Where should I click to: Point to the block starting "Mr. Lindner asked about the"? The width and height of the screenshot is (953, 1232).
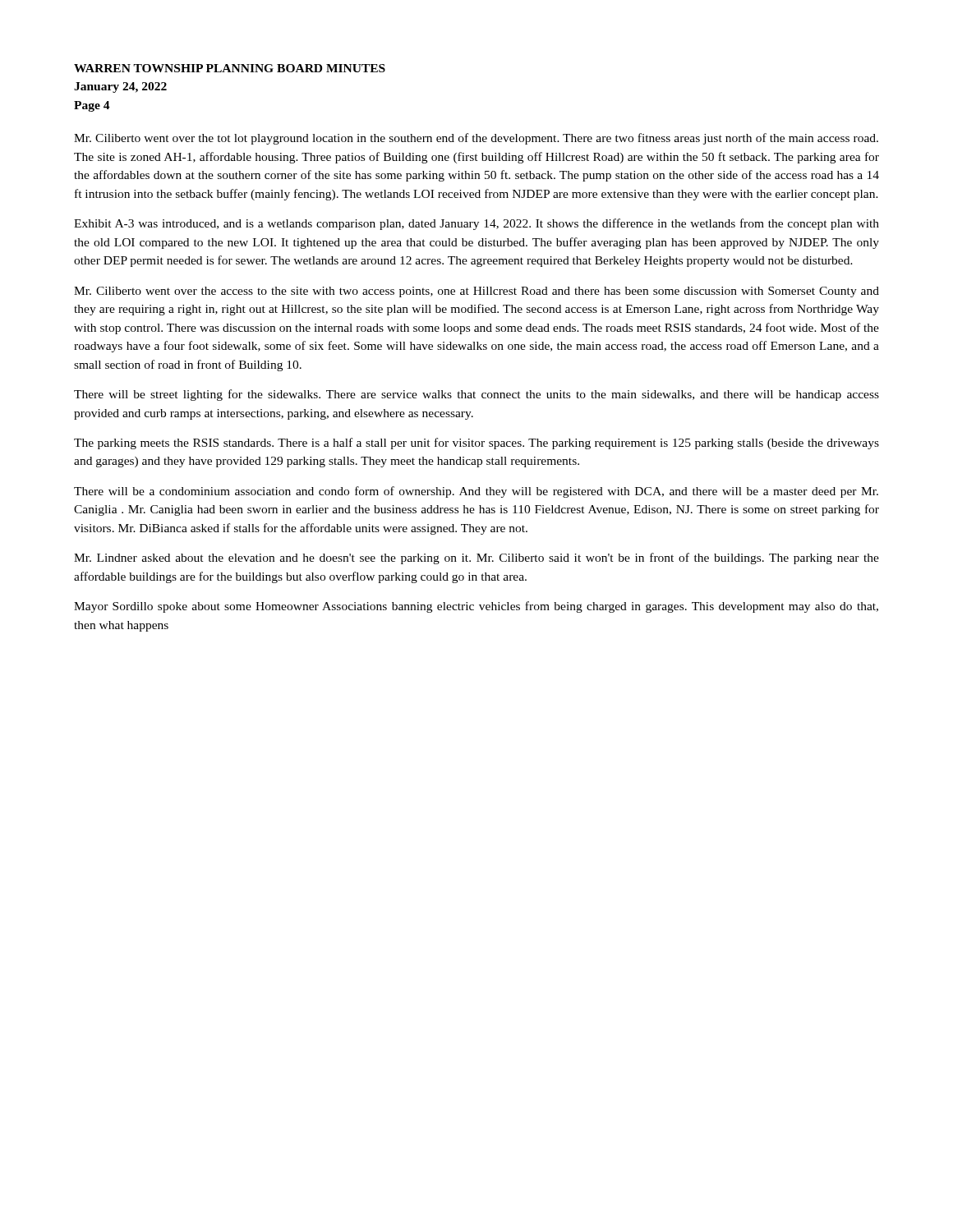pos(476,567)
